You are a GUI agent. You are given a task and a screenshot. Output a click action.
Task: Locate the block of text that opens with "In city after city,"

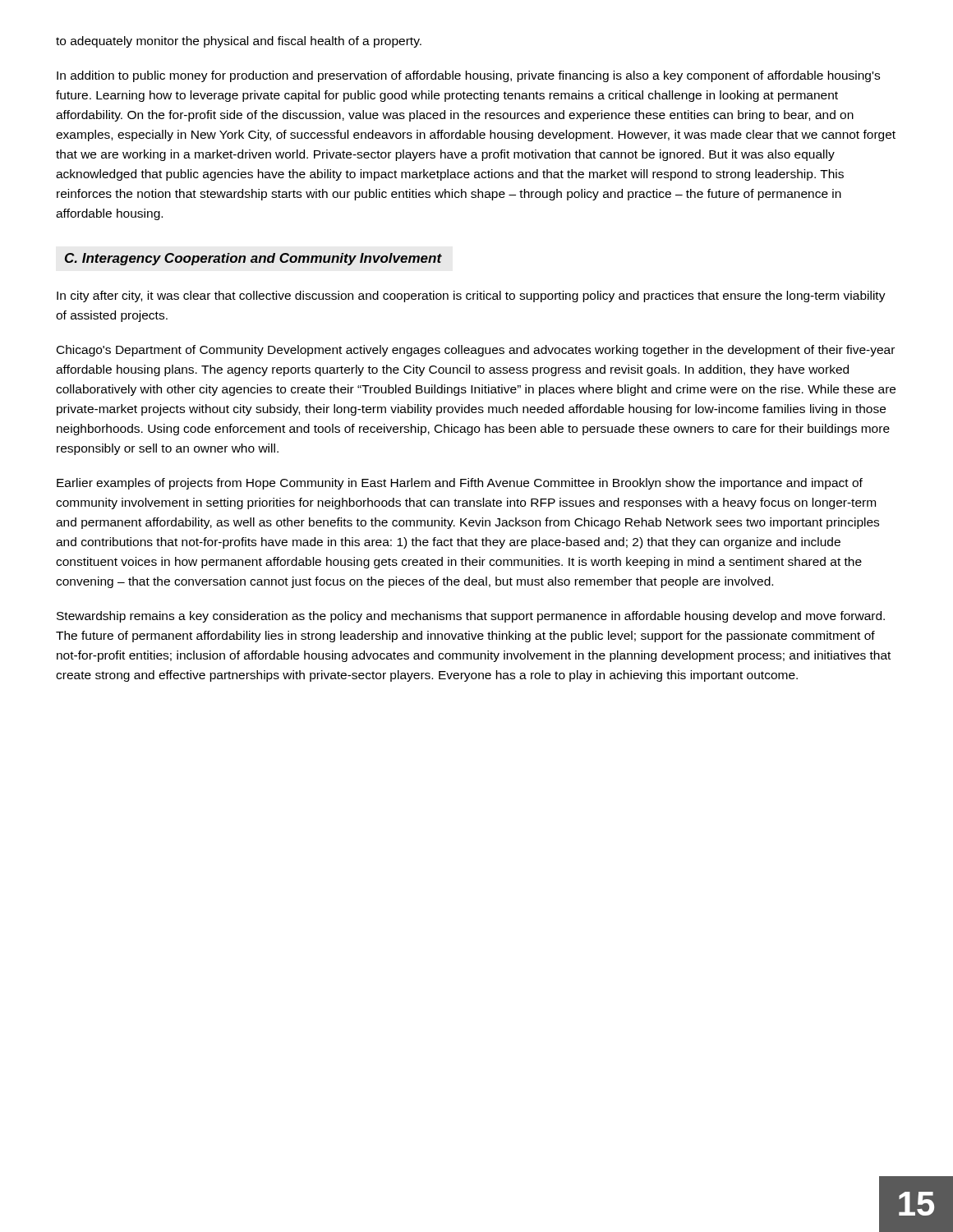click(x=470, y=305)
